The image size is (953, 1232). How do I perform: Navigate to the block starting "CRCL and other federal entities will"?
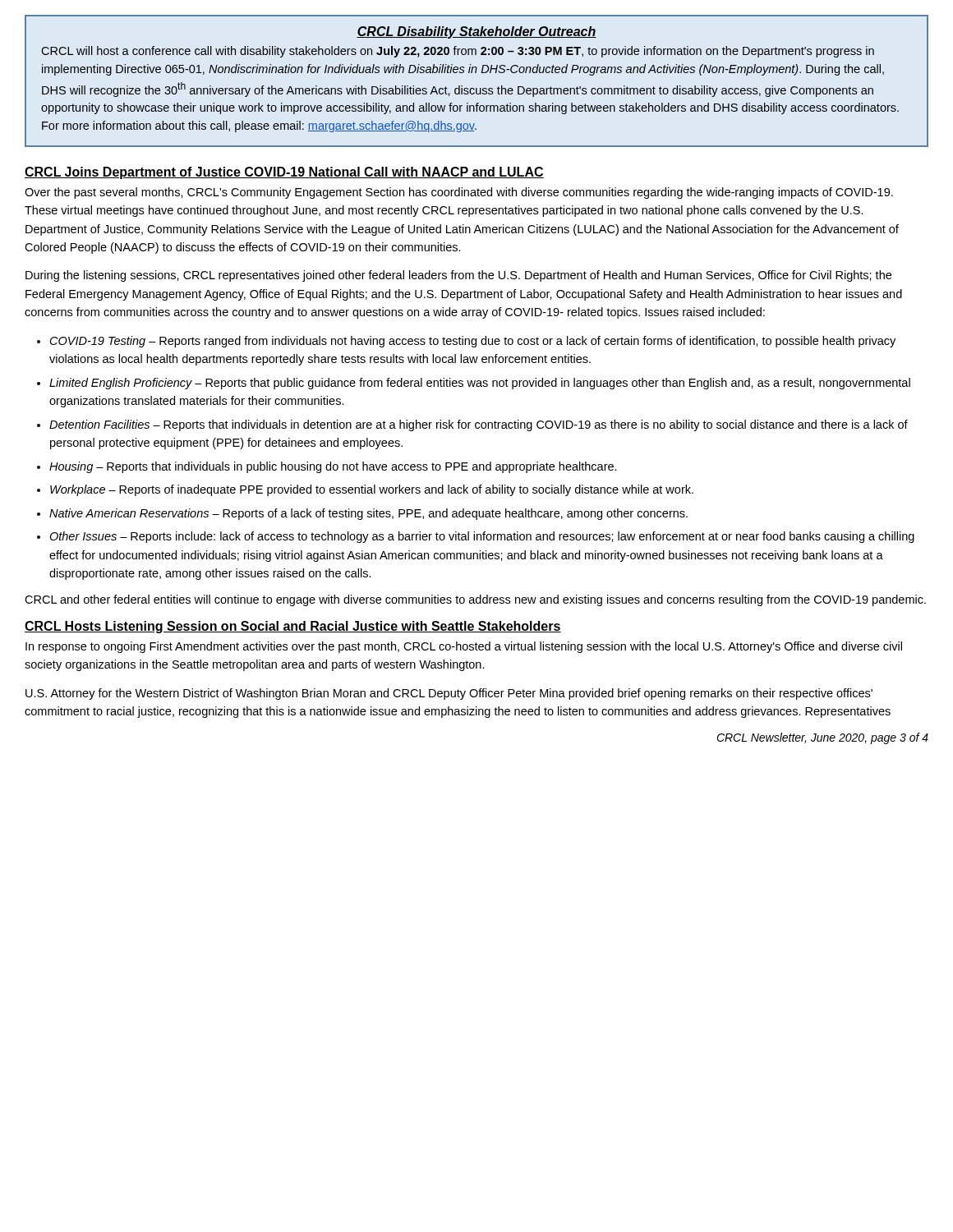[476, 600]
